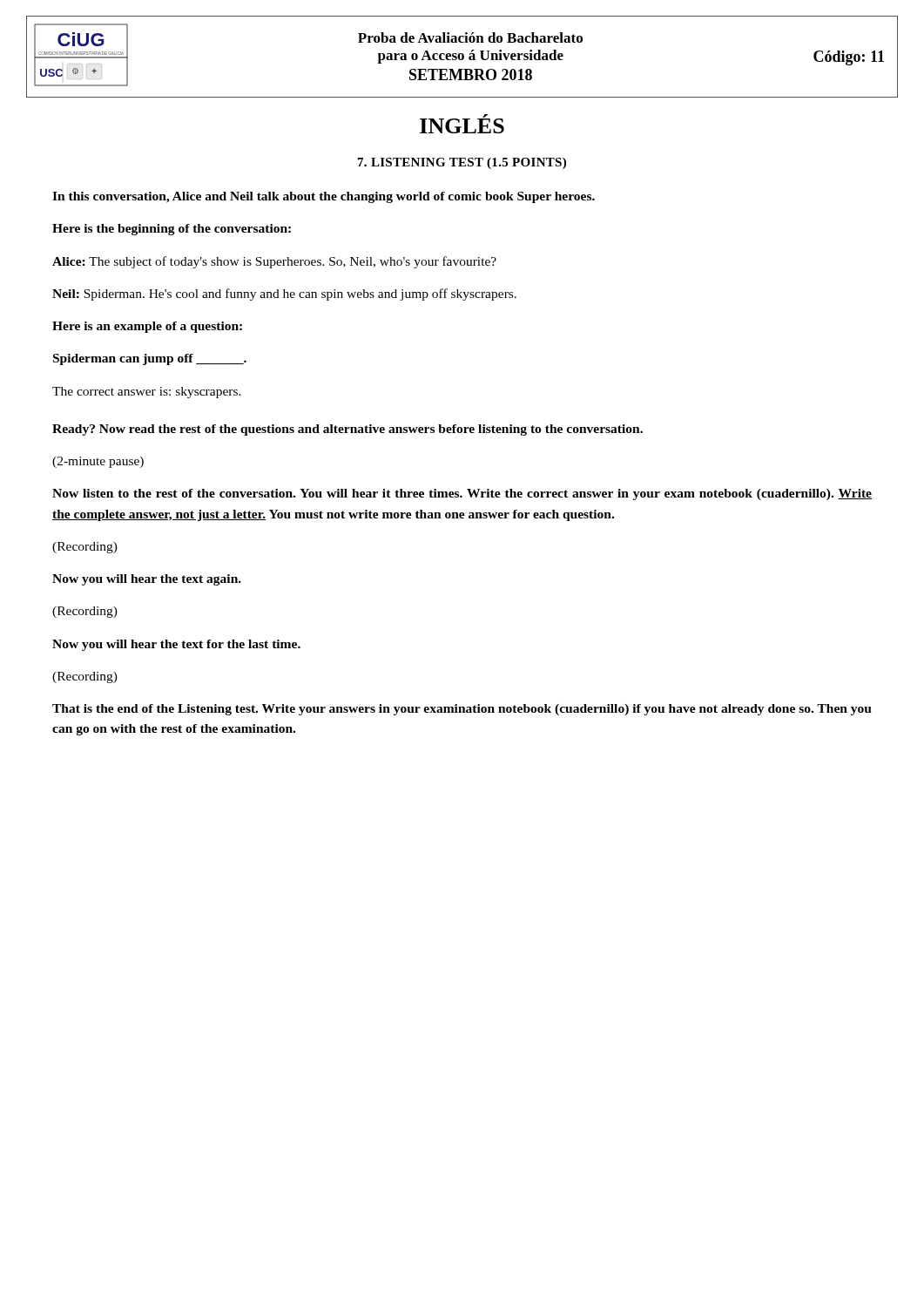This screenshot has width=924, height=1307.
Task: Click the passage that begins "The correct answer is:"
Action: point(147,390)
